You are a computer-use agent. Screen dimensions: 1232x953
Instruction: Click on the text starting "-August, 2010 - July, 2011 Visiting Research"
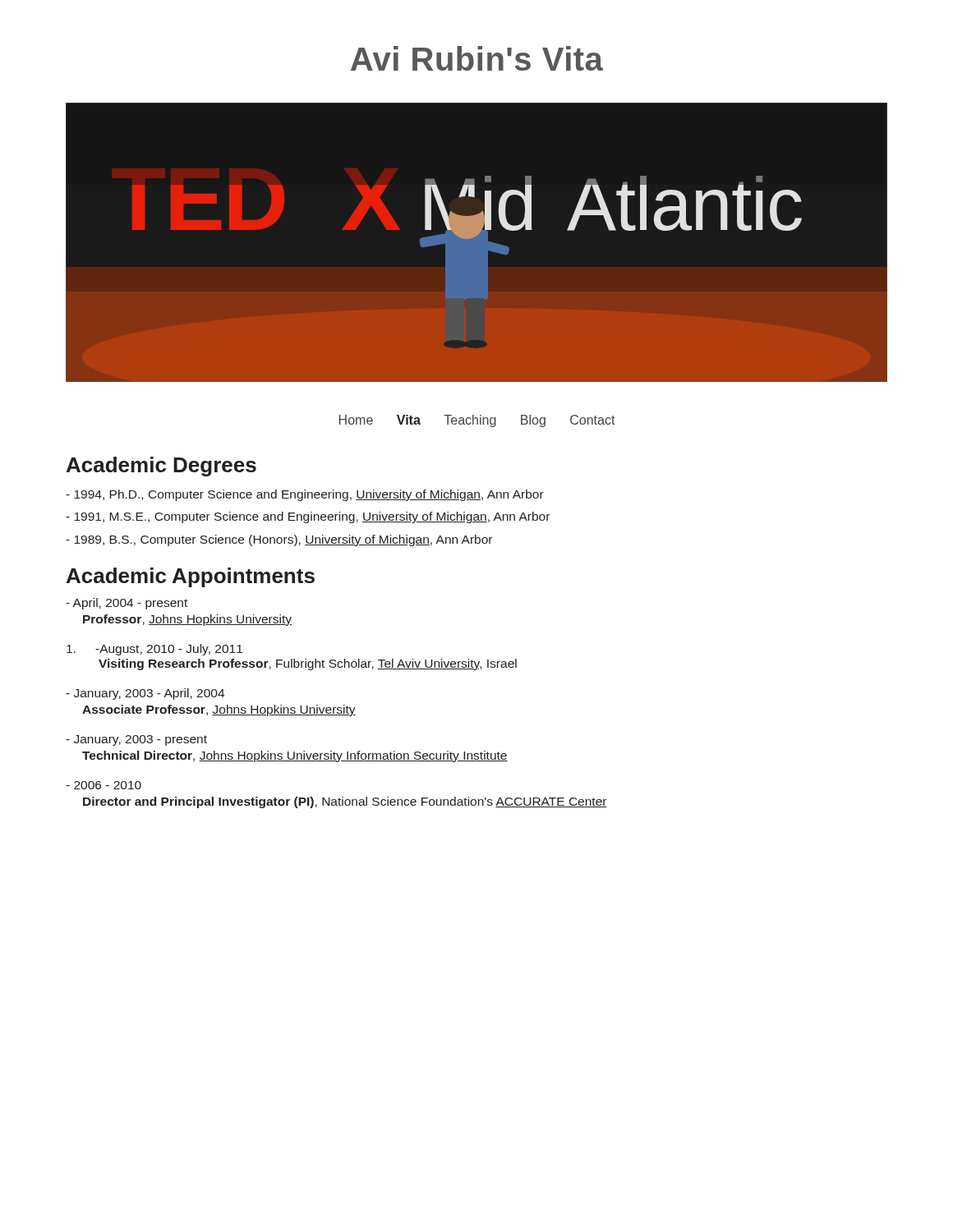pyautogui.click(x=292, y=656)
